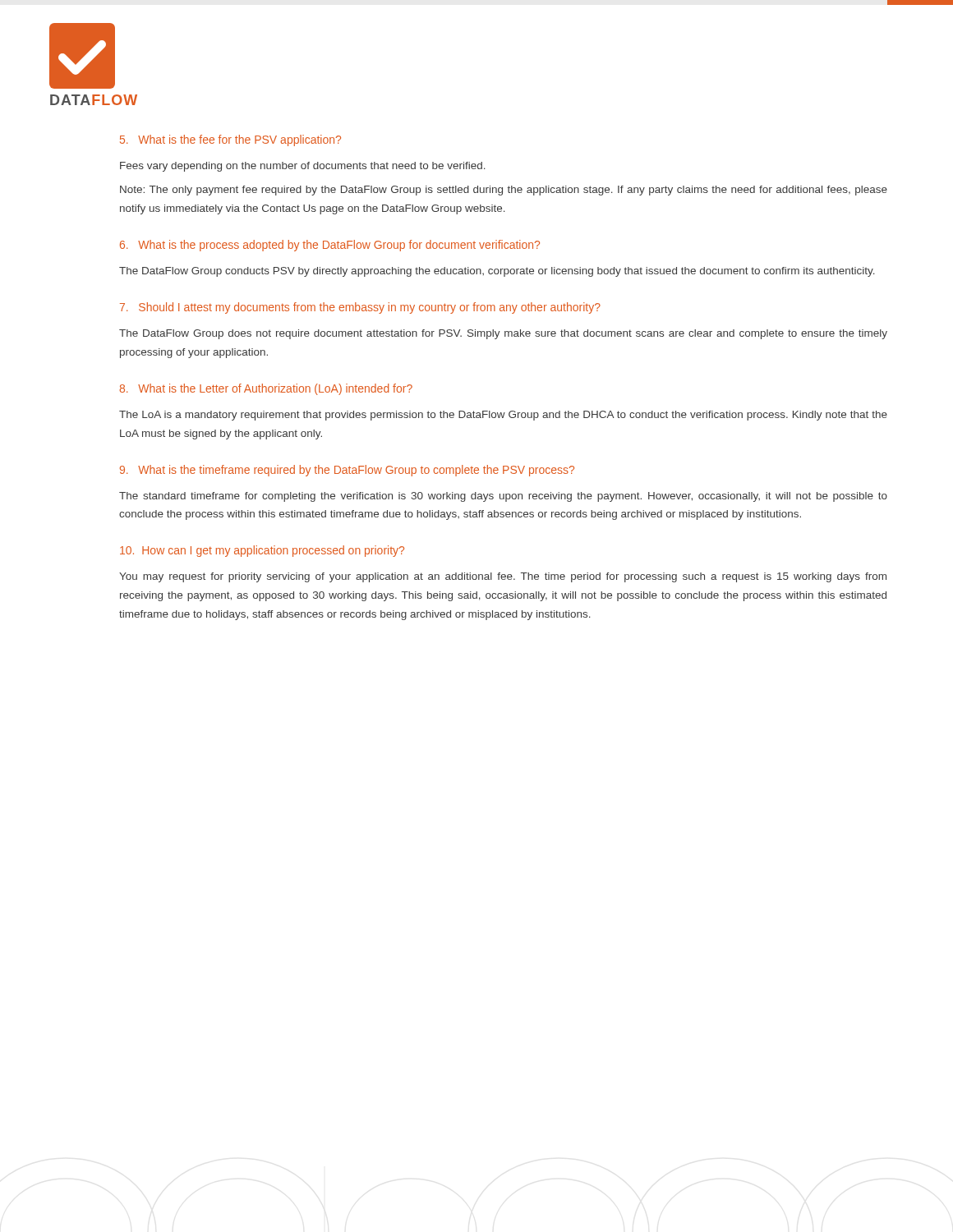Select the illustration
Viewport: 953px width, 1232px height.
[x=476, y=1179]
